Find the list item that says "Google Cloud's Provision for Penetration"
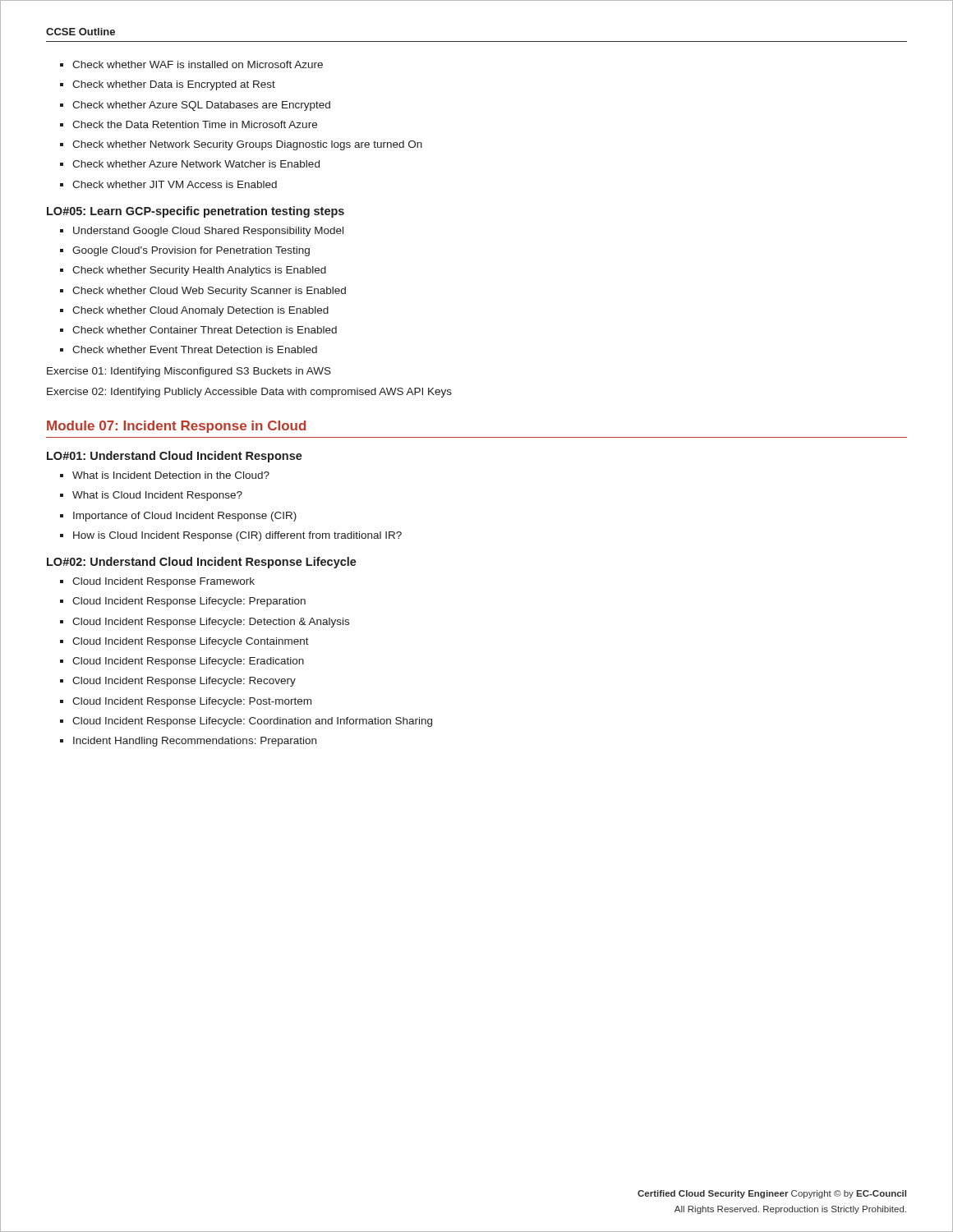This screenshot has width=953, height=1232. tap(191, 251)
